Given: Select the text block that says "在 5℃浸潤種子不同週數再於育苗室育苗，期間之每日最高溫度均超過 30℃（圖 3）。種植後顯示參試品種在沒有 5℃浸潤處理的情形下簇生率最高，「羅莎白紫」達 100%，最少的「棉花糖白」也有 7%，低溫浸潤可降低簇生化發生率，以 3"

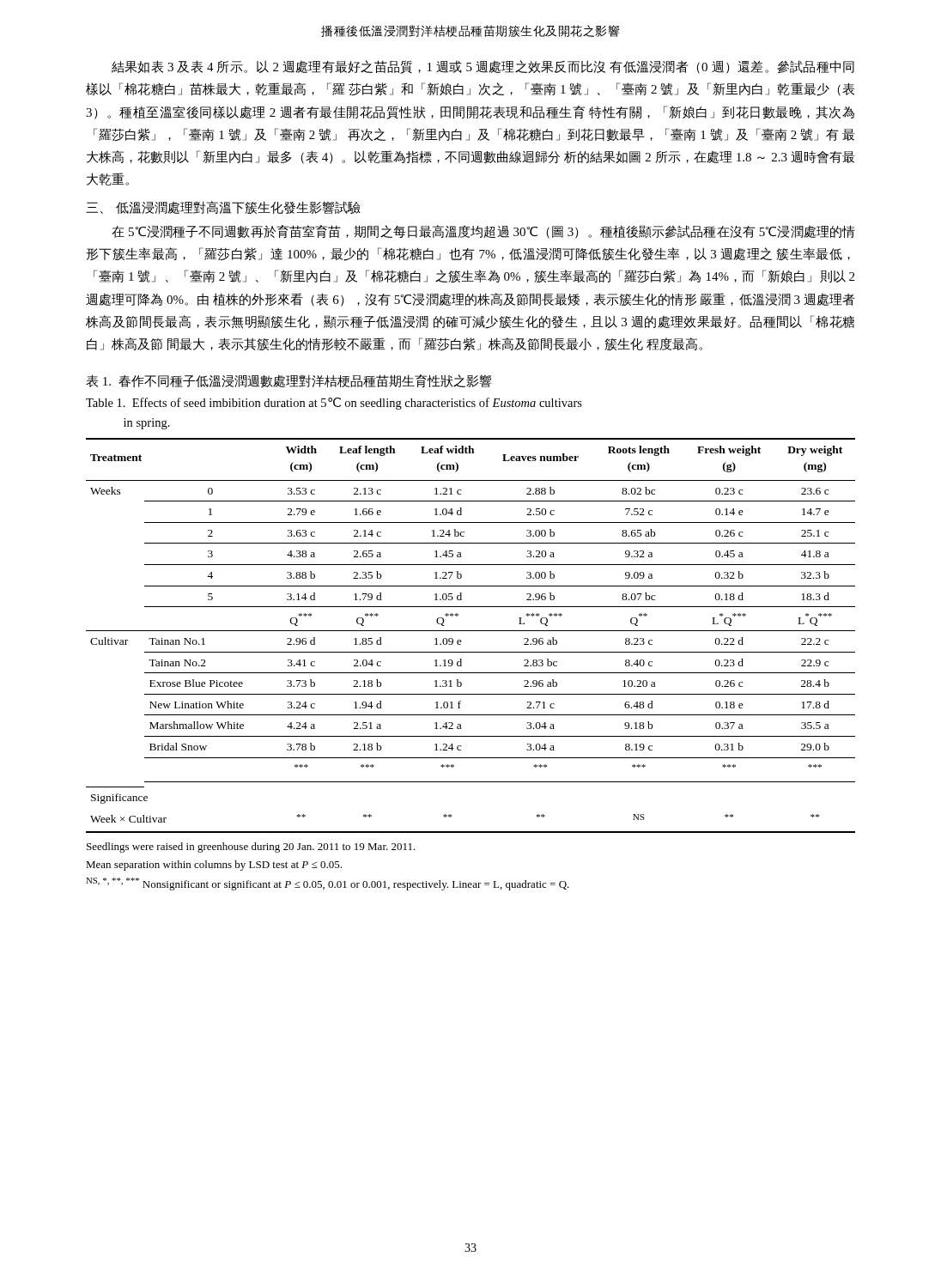Looking at the screenshot, I should point(470,288).
